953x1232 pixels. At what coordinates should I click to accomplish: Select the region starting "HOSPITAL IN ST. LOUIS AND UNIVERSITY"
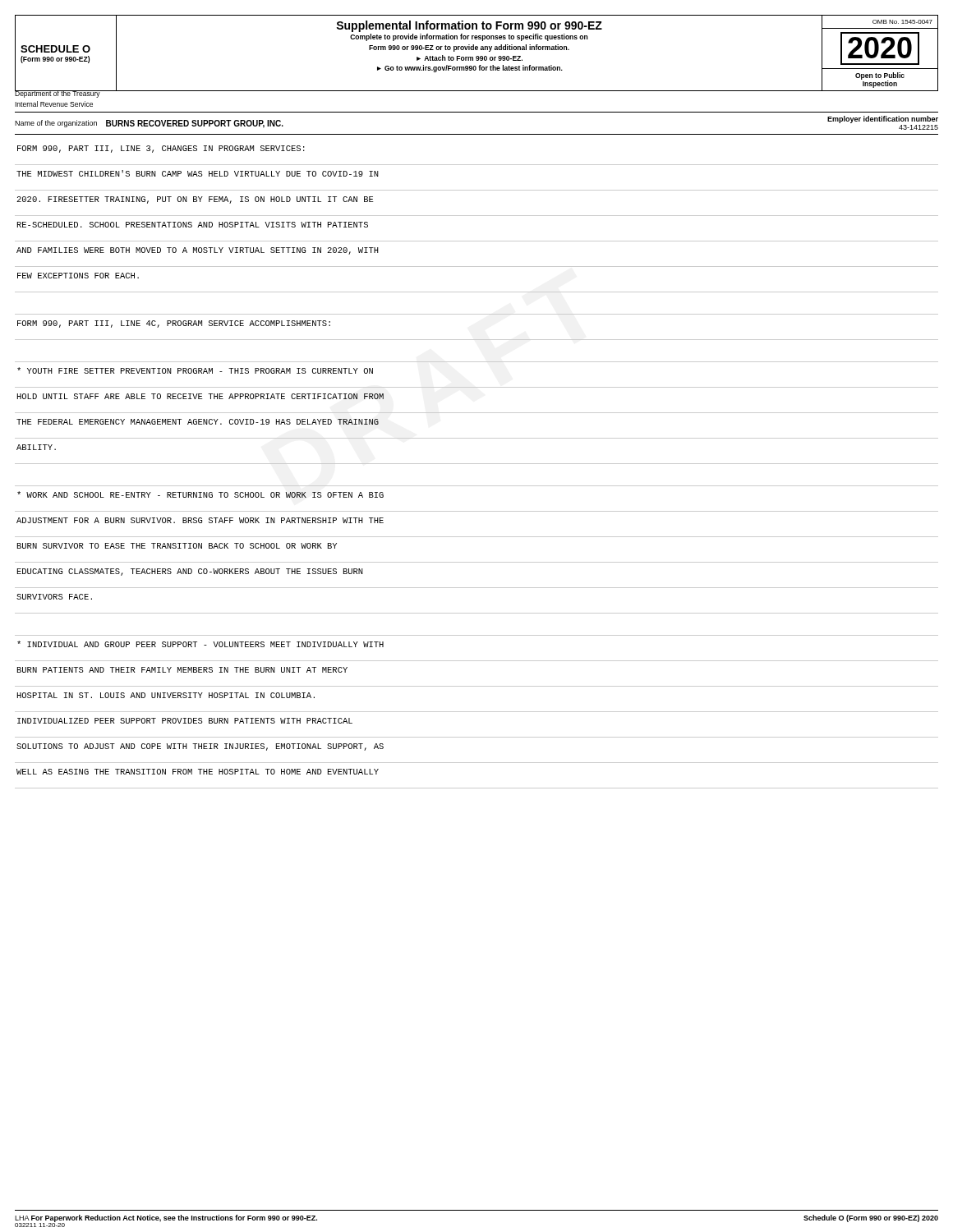[167, 696]
